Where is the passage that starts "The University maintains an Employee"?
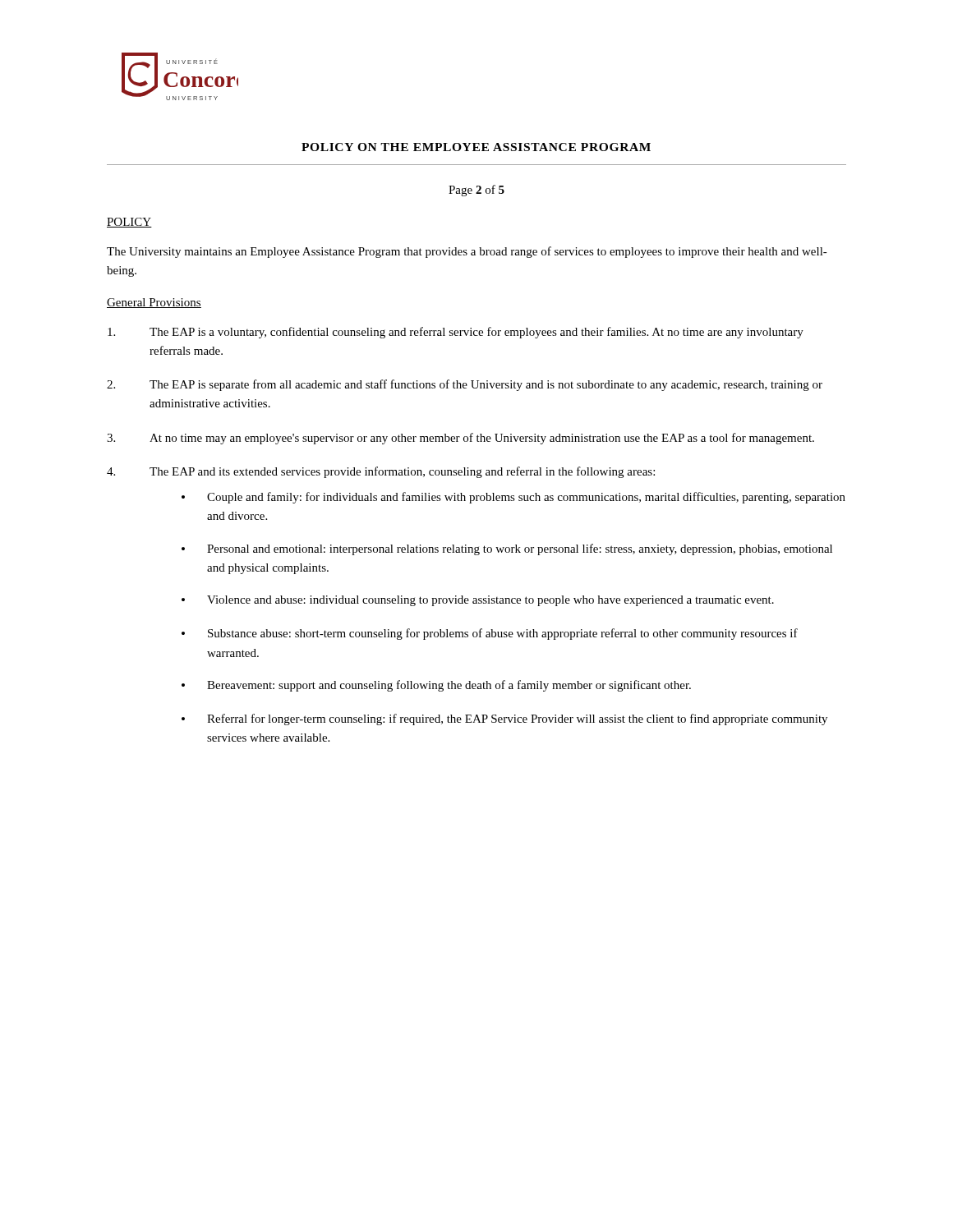Screen dimensions: 1232x953 click(x=467, y=261)
